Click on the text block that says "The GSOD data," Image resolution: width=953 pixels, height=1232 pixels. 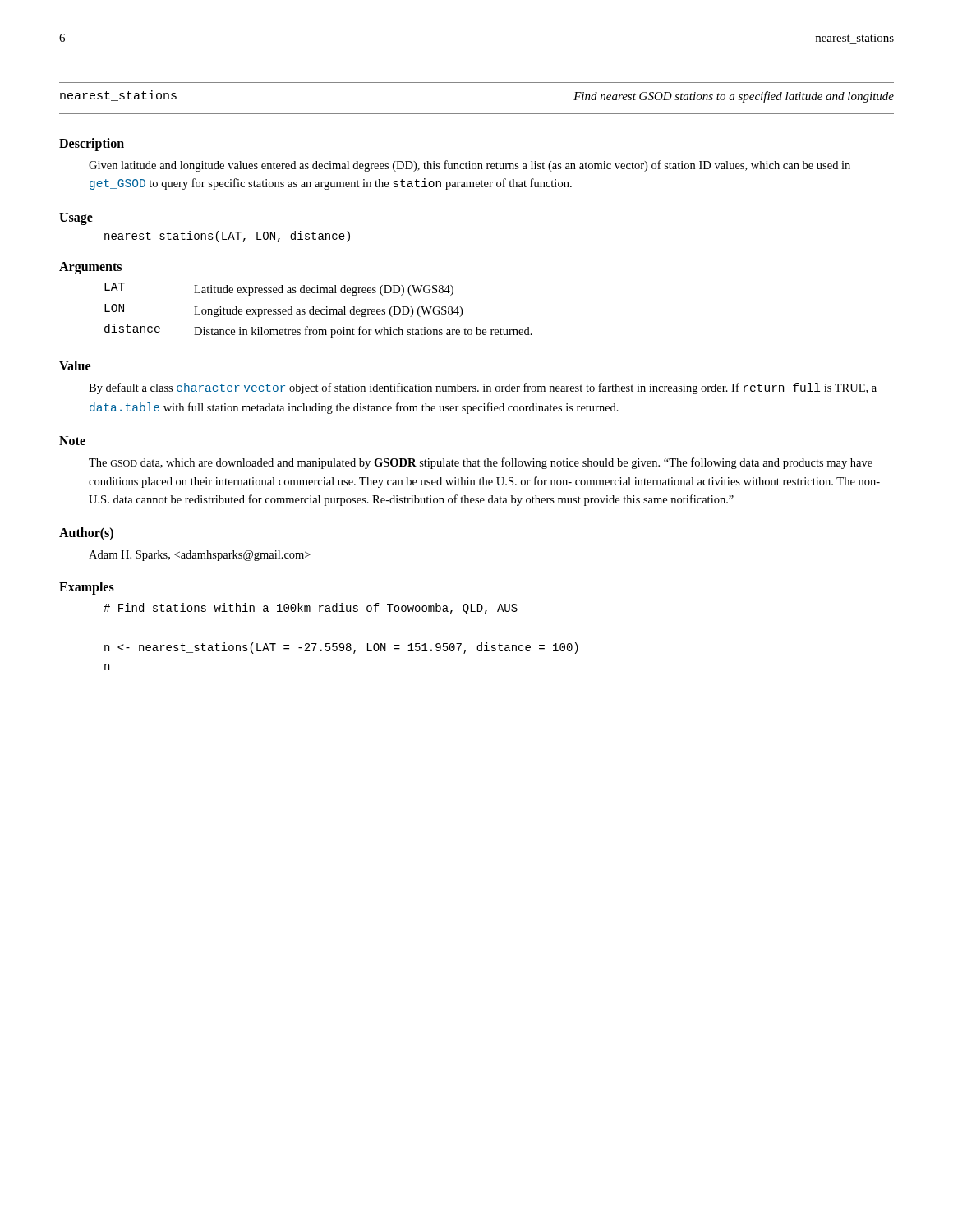coord(484,481)
